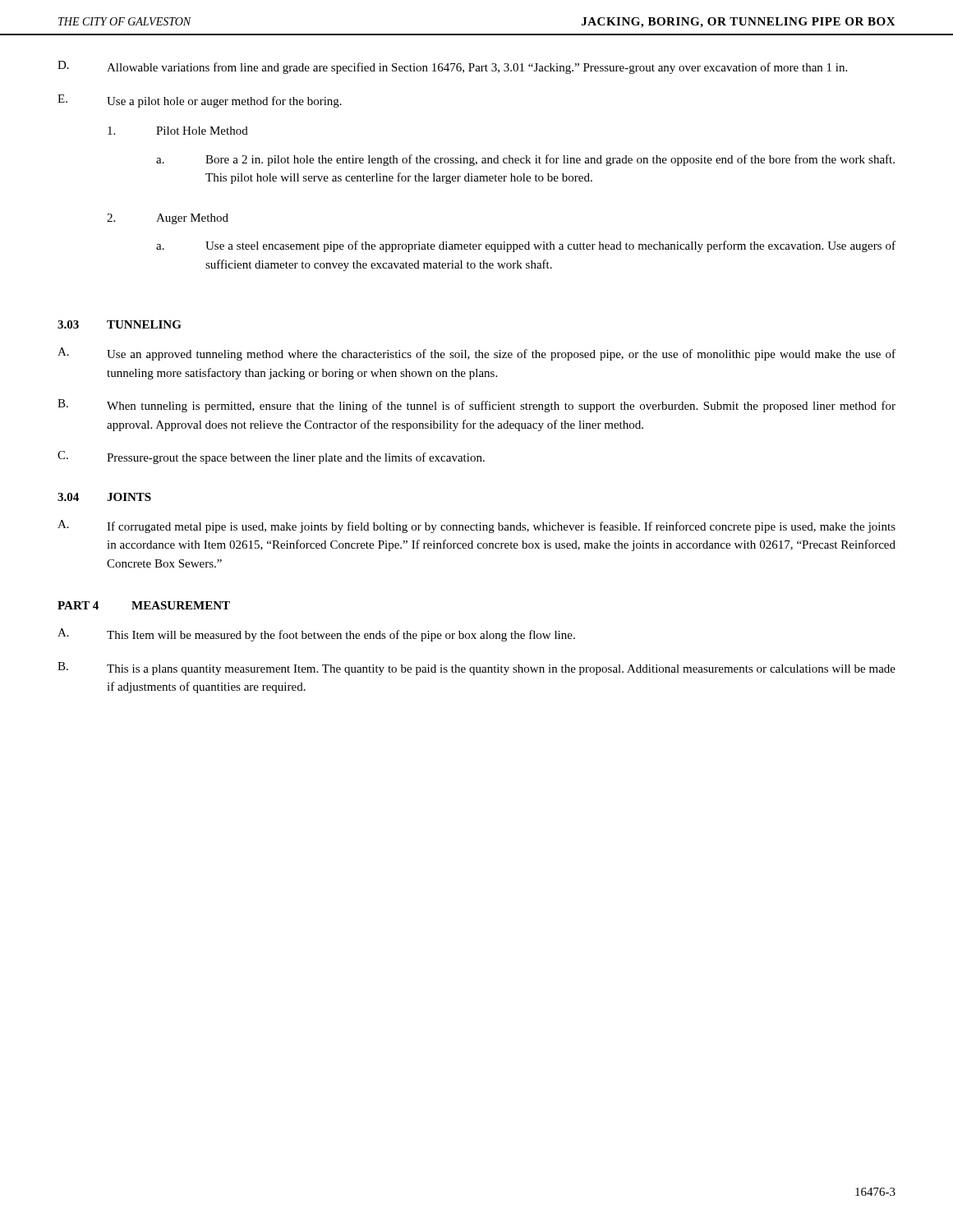The image size is (953, 1232).
Task: Click the passage that begins "Pilot Hole Method a. Bore a 2 in."
Action: [x=501, y=159]
